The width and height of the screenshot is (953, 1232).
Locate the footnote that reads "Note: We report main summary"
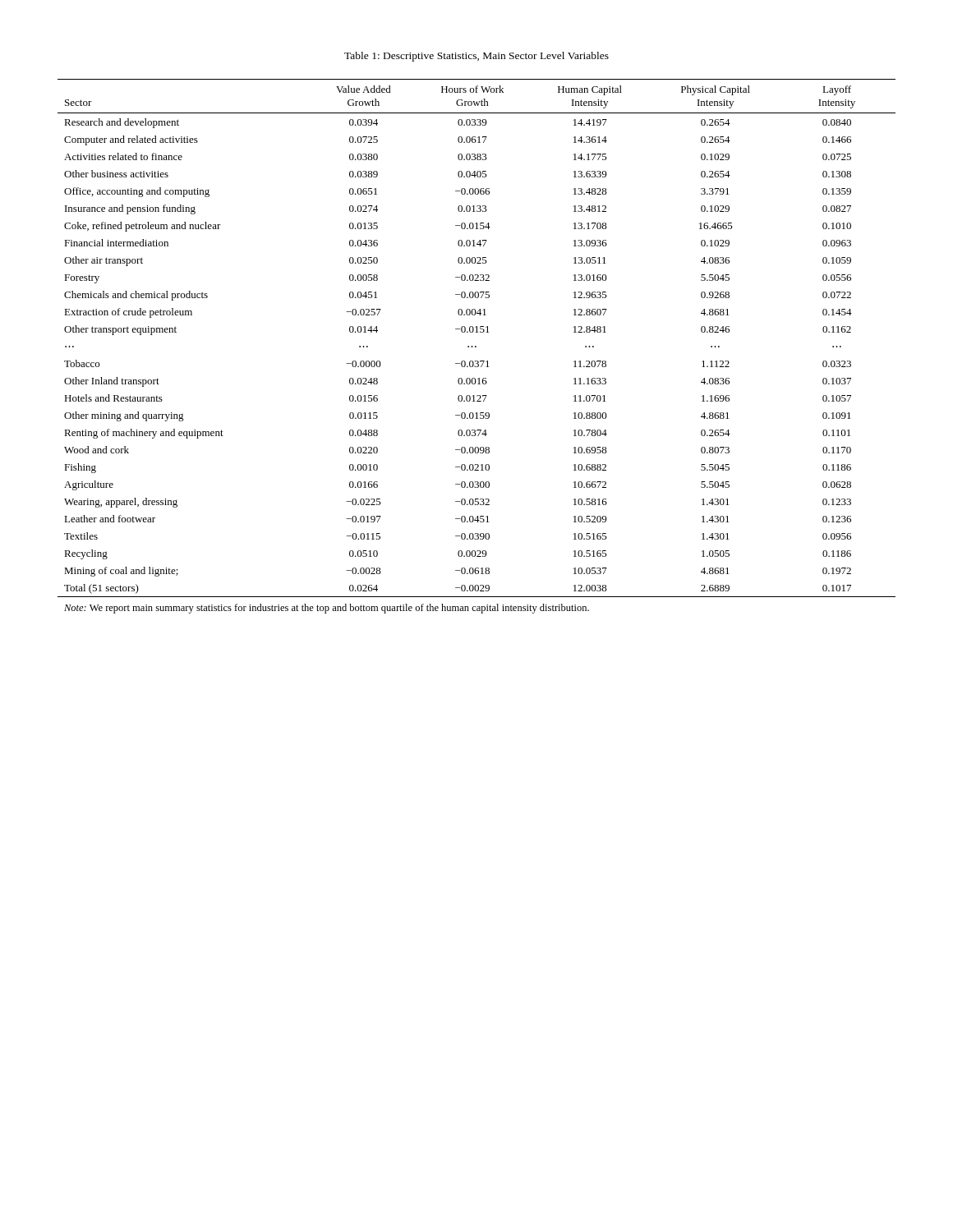point(327,608)
